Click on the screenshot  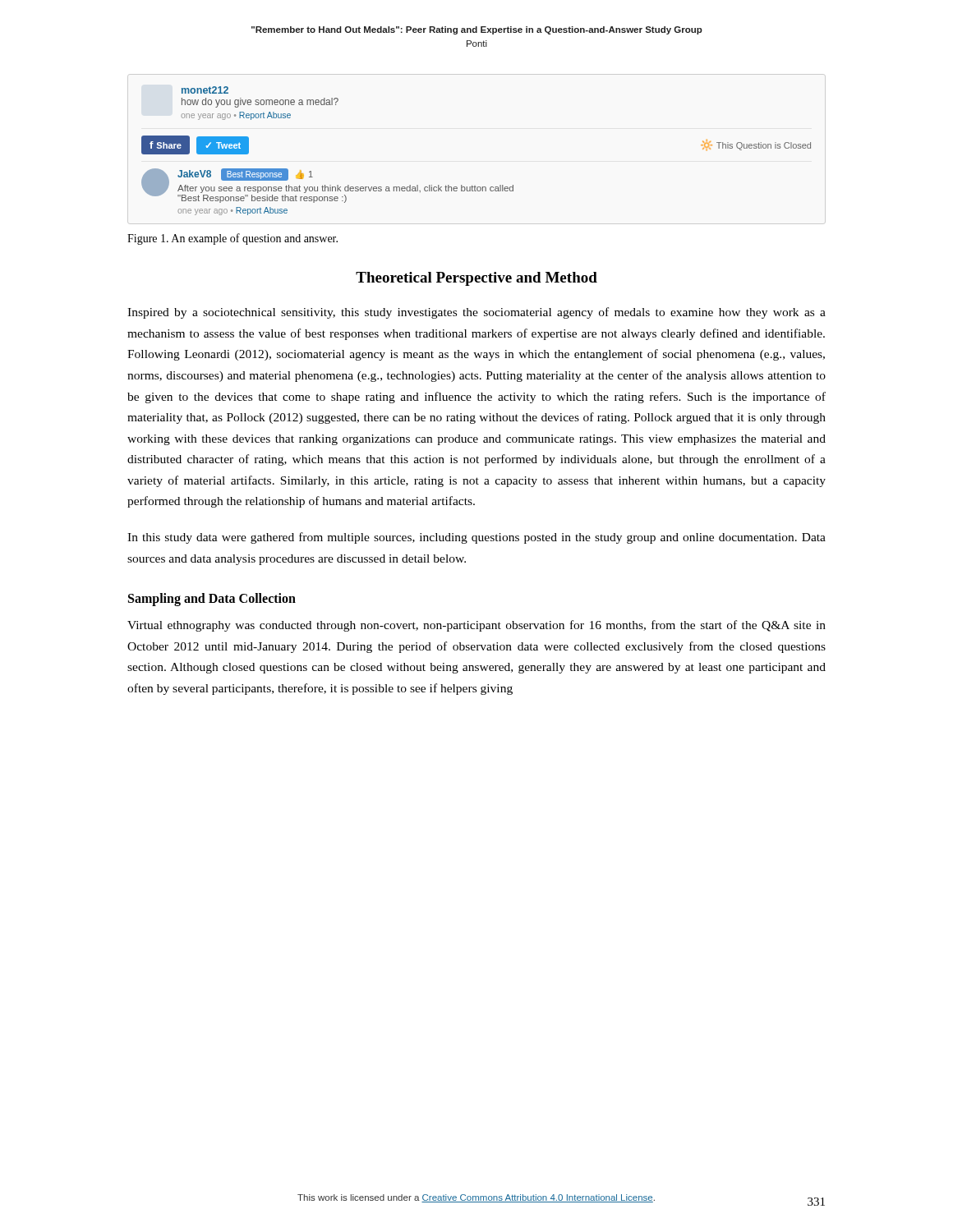(x=476, y=149)
